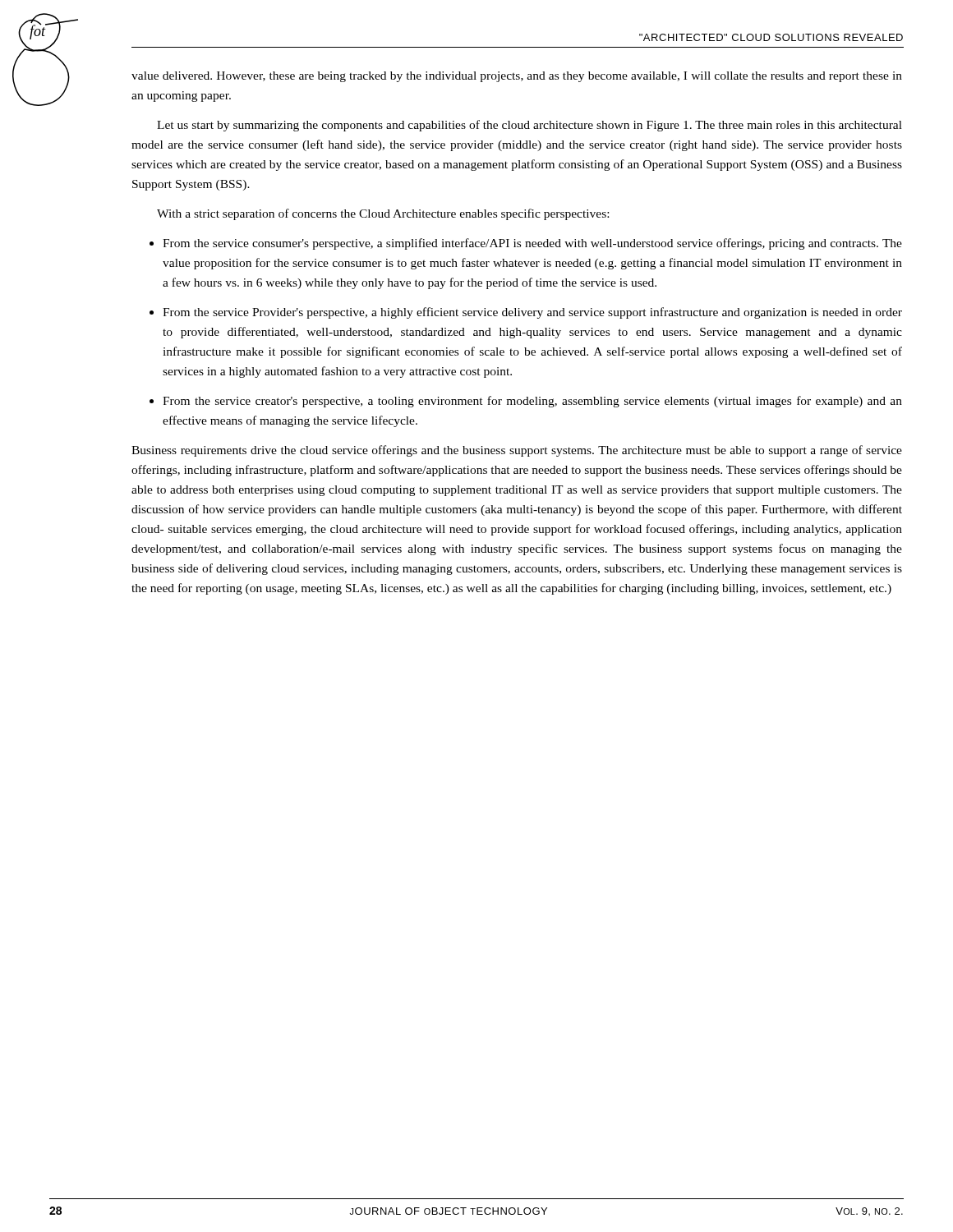Find the text starting "Business requirements drive the cloud service"
953x1232 pixels.
pos(517,519)
